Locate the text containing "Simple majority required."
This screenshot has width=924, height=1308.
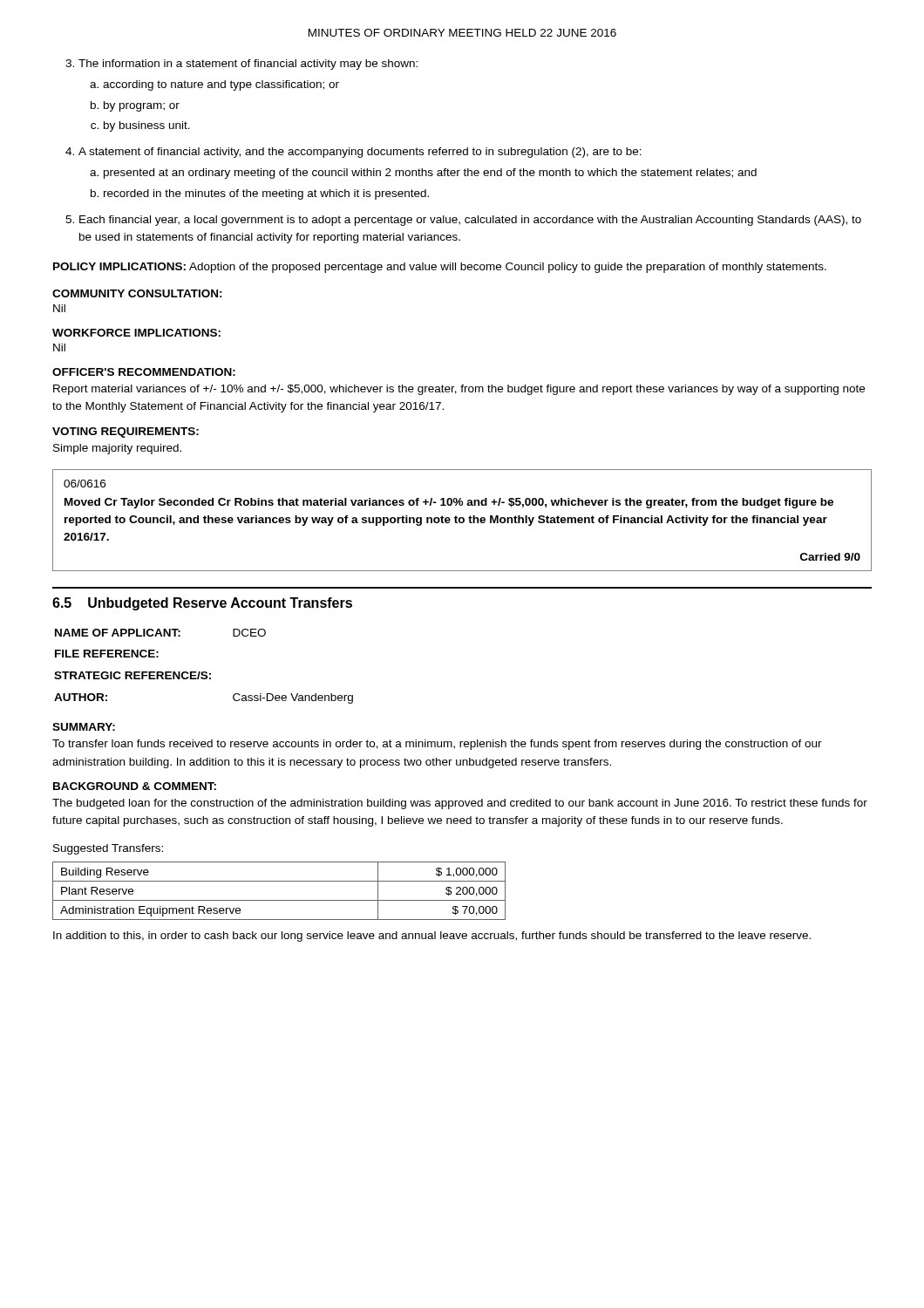(117, 447)
